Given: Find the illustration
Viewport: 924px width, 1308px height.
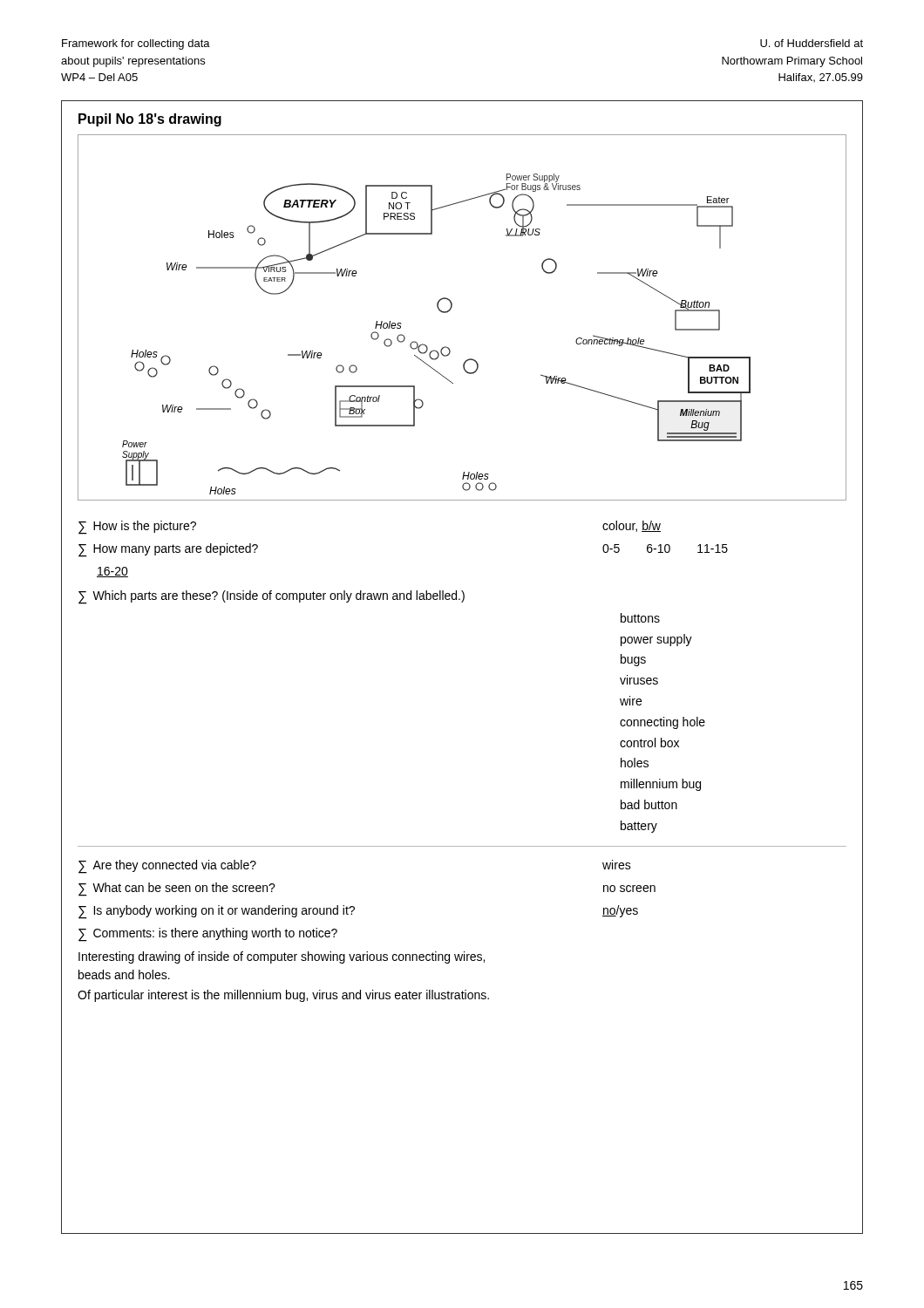Looking at the screenshot, I should click(462, 317).
